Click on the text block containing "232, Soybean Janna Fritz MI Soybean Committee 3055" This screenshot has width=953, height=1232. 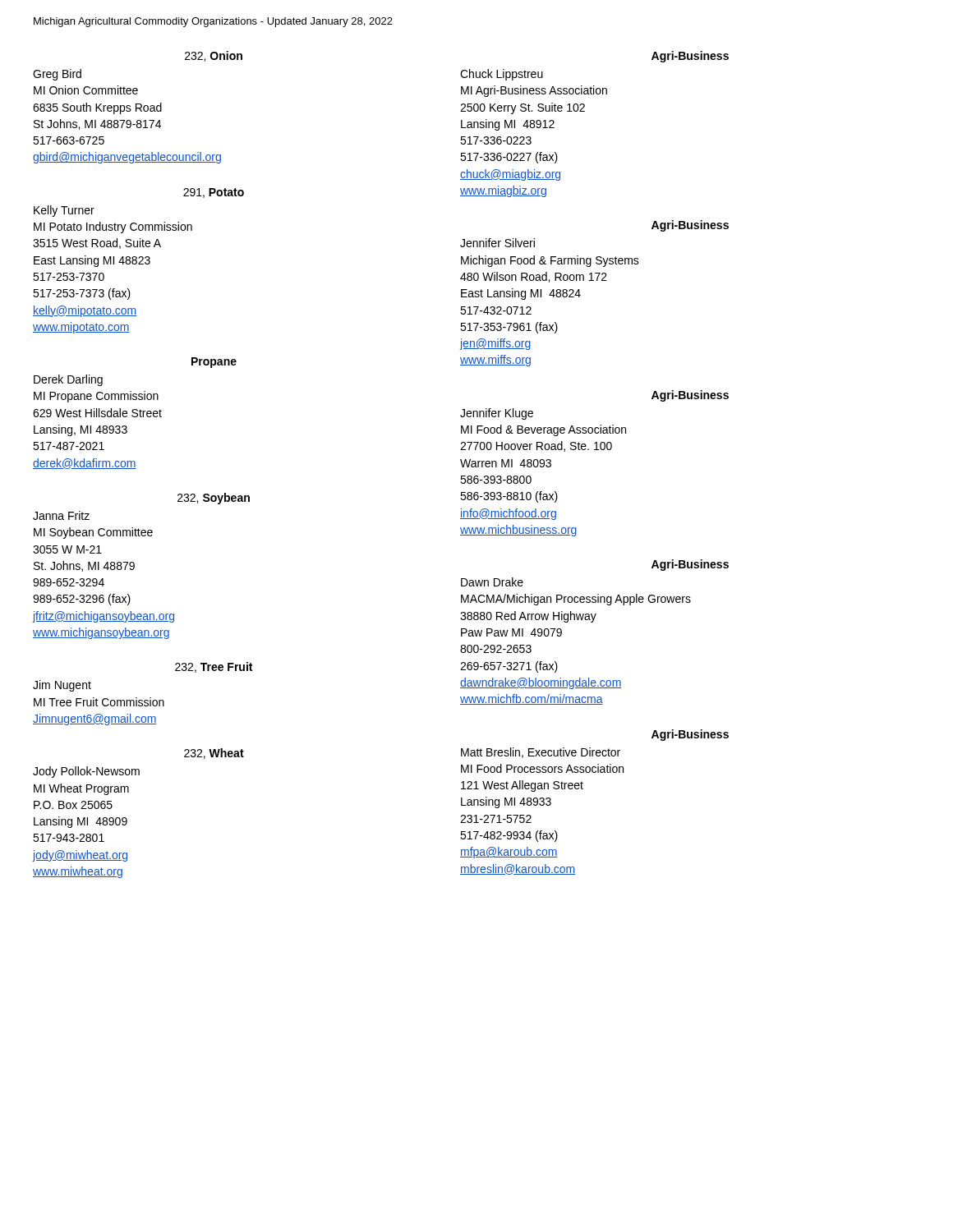click(x=214, y=499)
